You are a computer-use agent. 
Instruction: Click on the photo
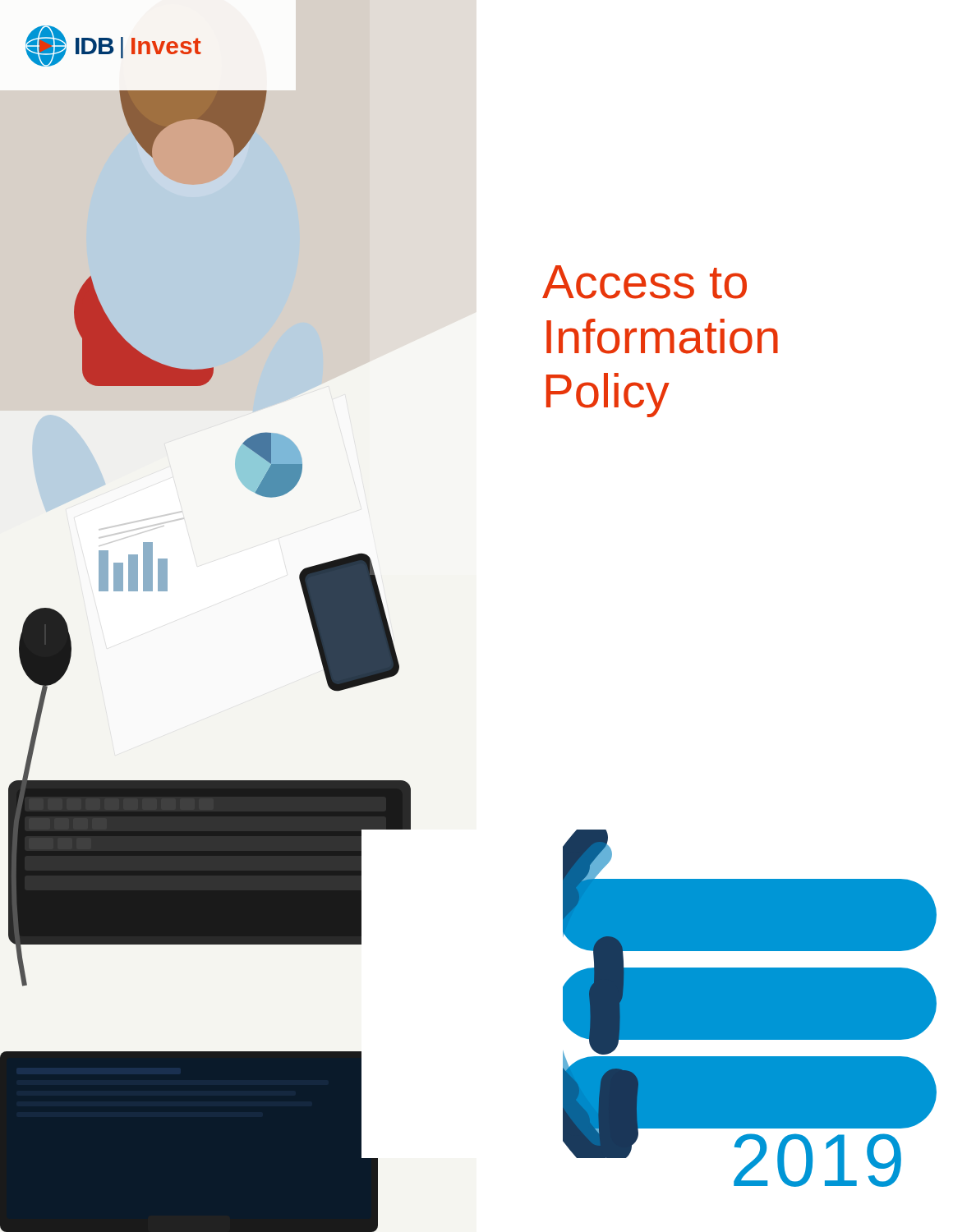coord(238,616)
